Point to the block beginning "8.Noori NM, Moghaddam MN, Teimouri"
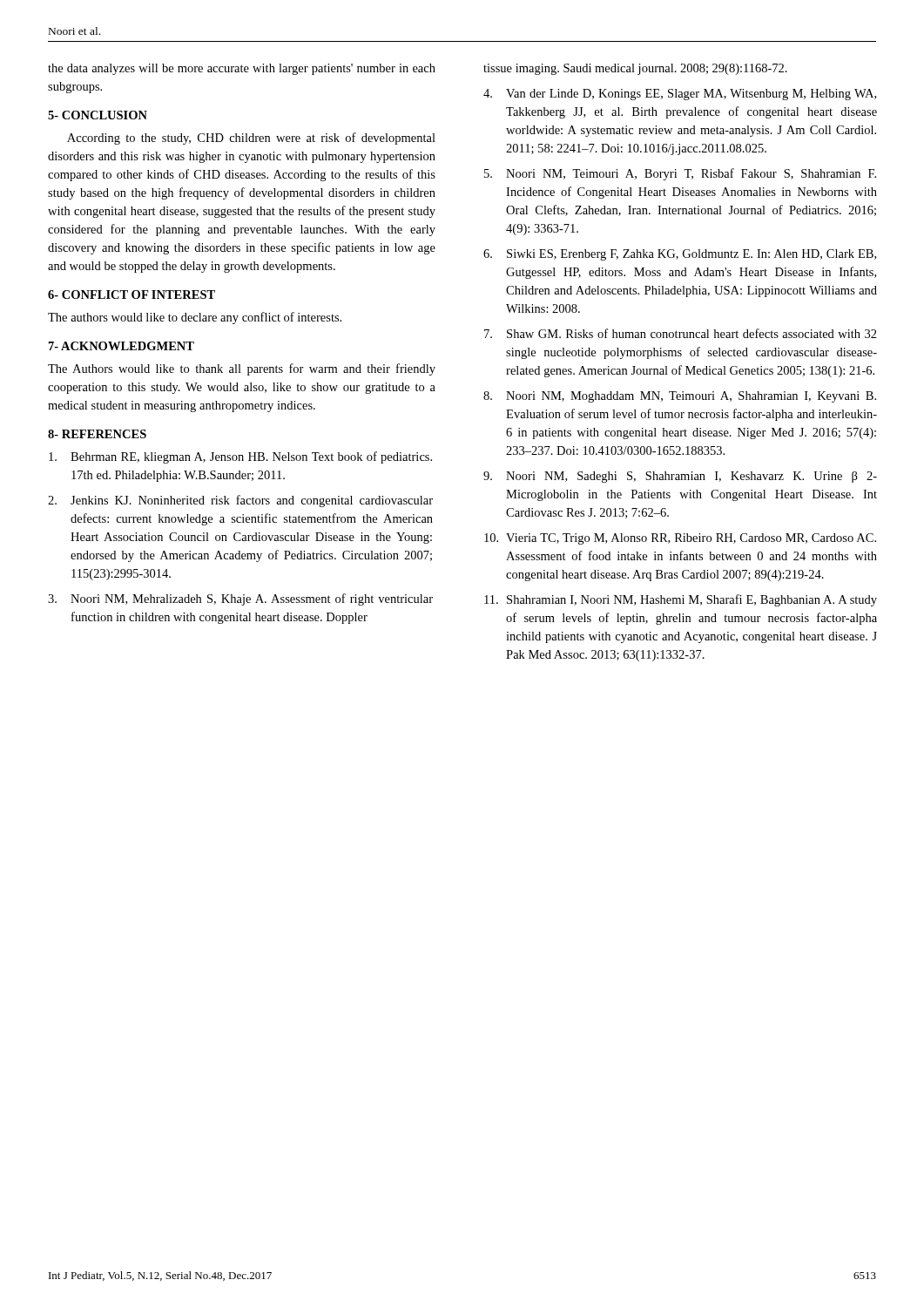 [x=680, y=424]
